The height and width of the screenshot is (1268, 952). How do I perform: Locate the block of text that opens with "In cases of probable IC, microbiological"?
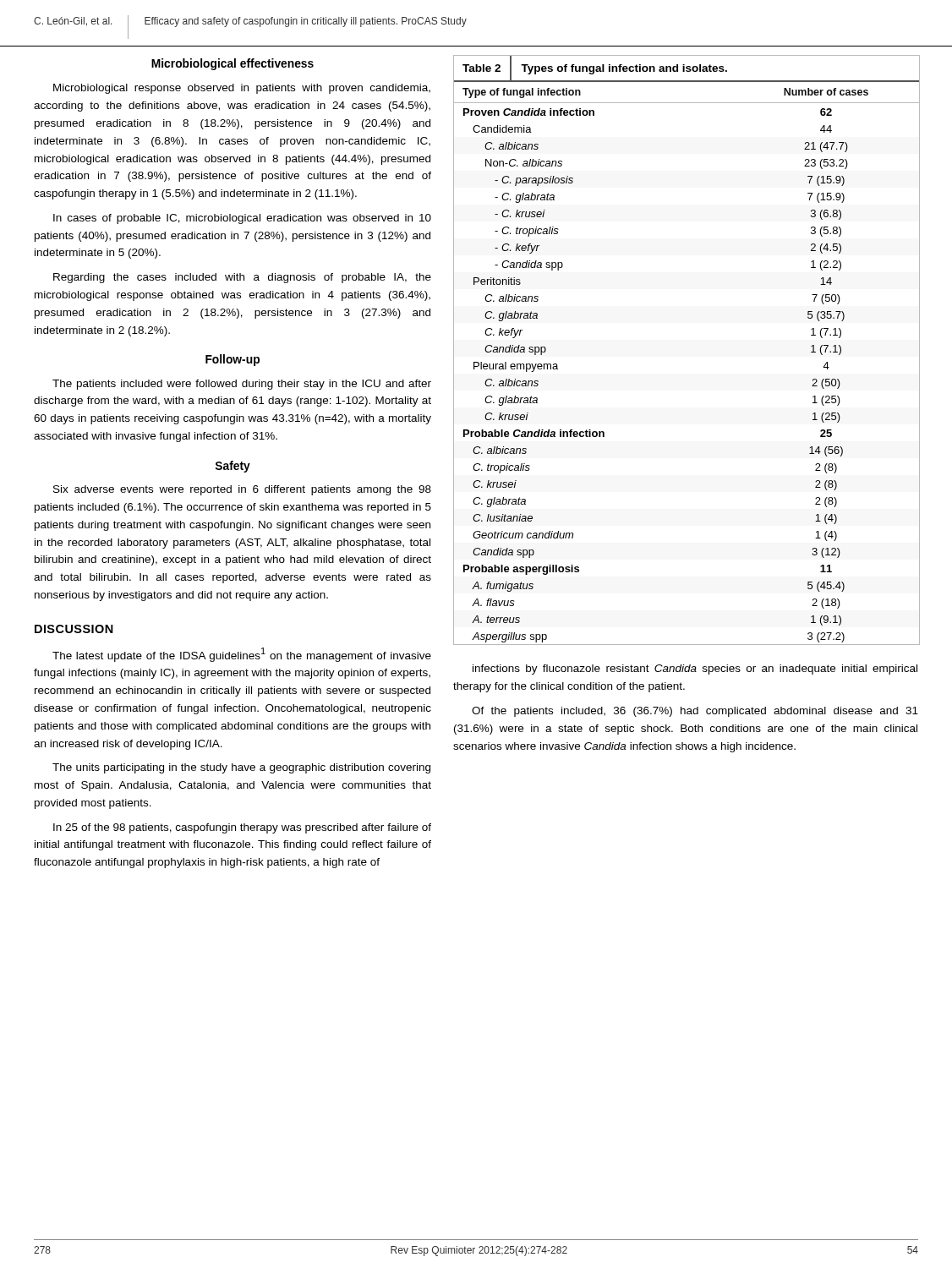[232, 235]
